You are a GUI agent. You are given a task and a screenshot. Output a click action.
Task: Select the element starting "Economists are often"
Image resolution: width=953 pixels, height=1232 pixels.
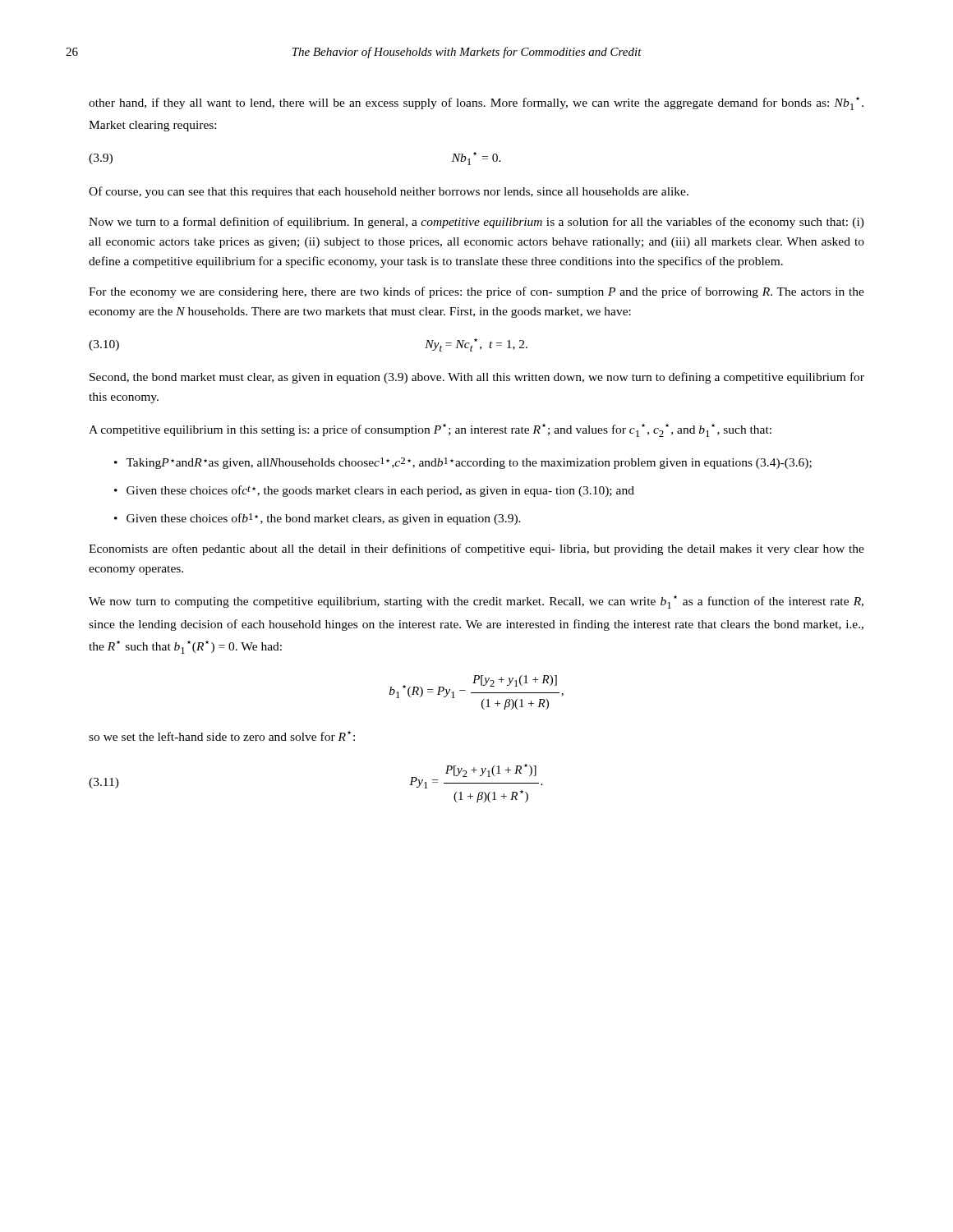tap(476, 559)
